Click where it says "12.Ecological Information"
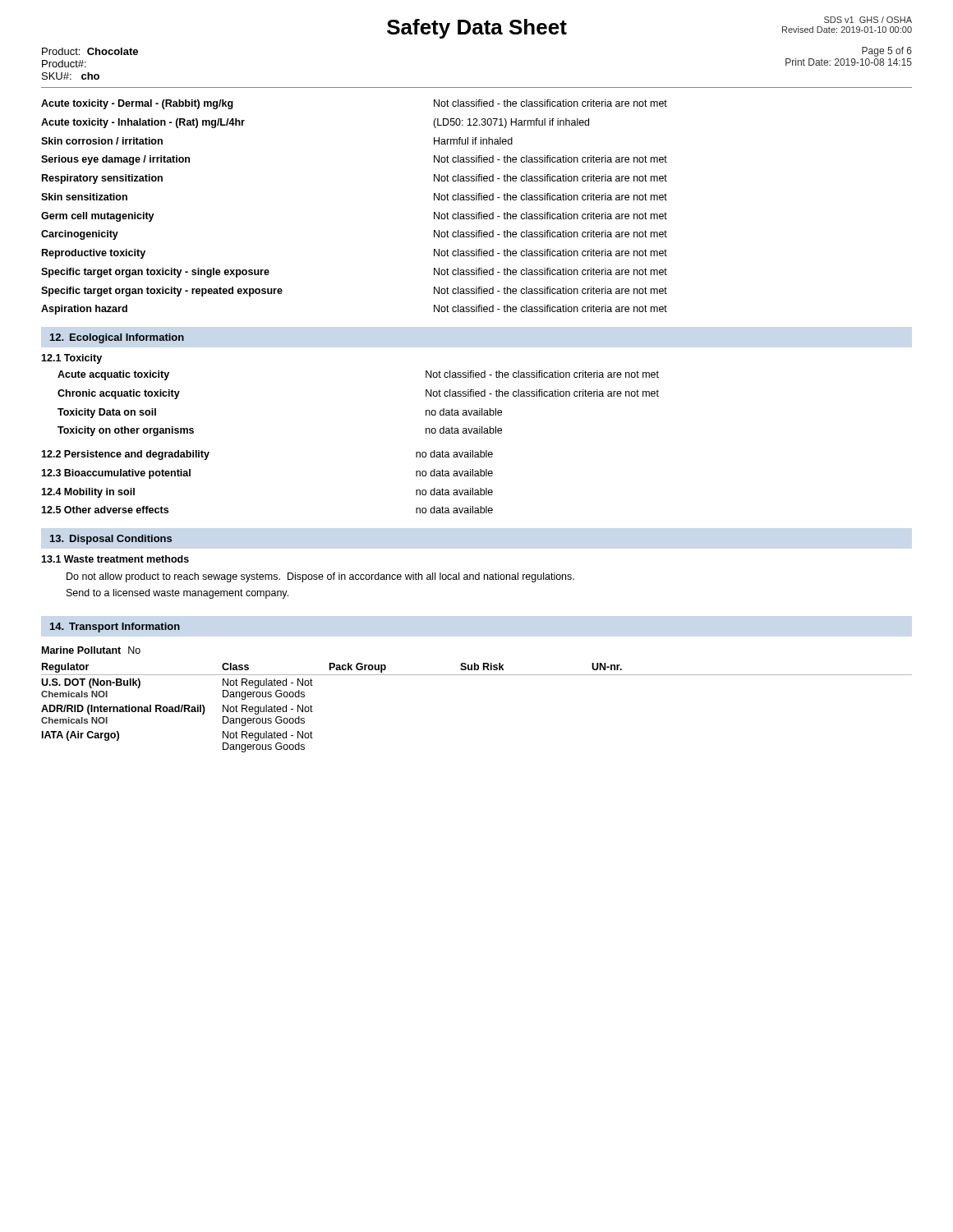Viewport: 953px width, 1232px height. [117, 337]
